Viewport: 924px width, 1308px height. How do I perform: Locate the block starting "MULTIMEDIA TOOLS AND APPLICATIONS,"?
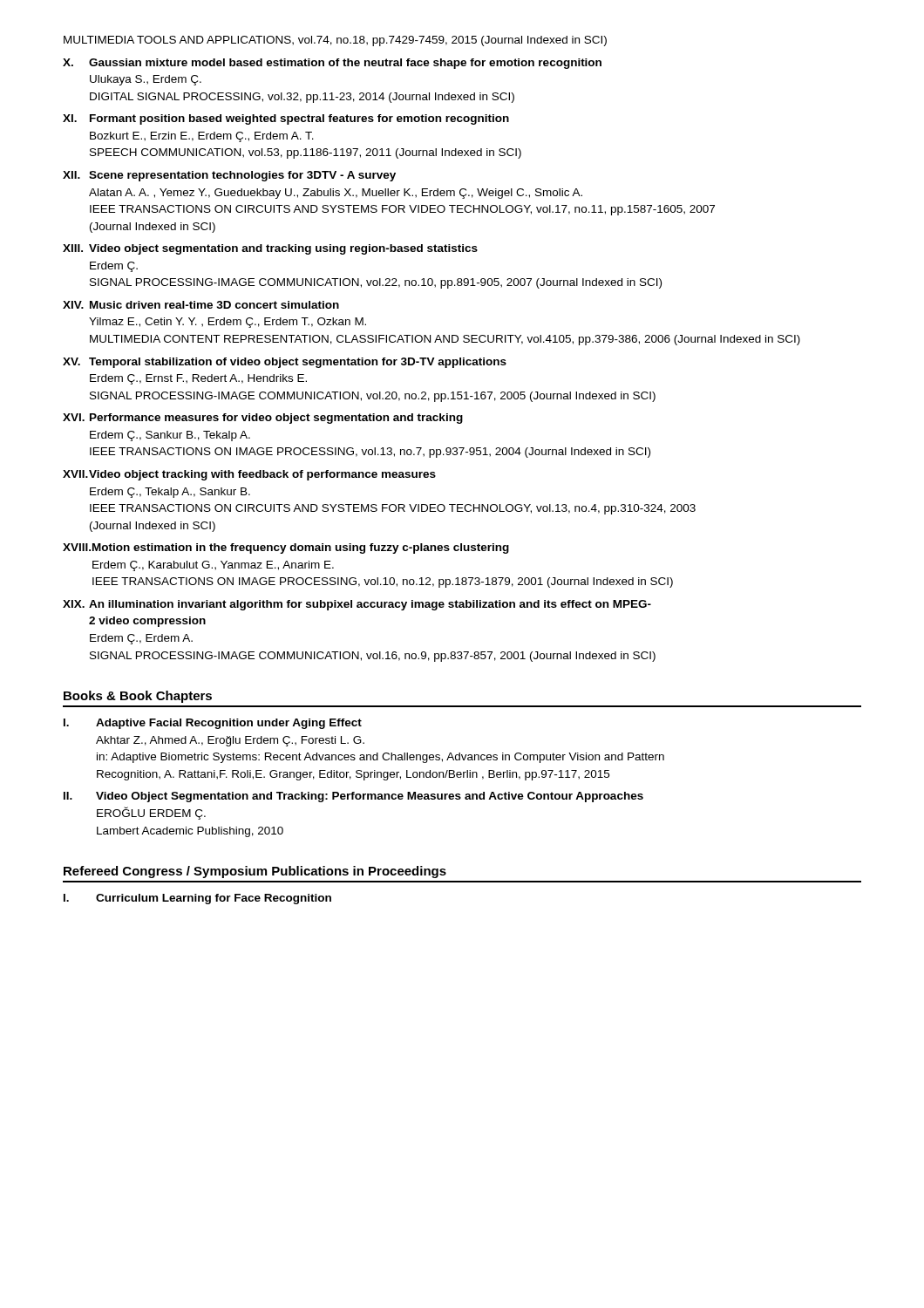click(335, 40)
